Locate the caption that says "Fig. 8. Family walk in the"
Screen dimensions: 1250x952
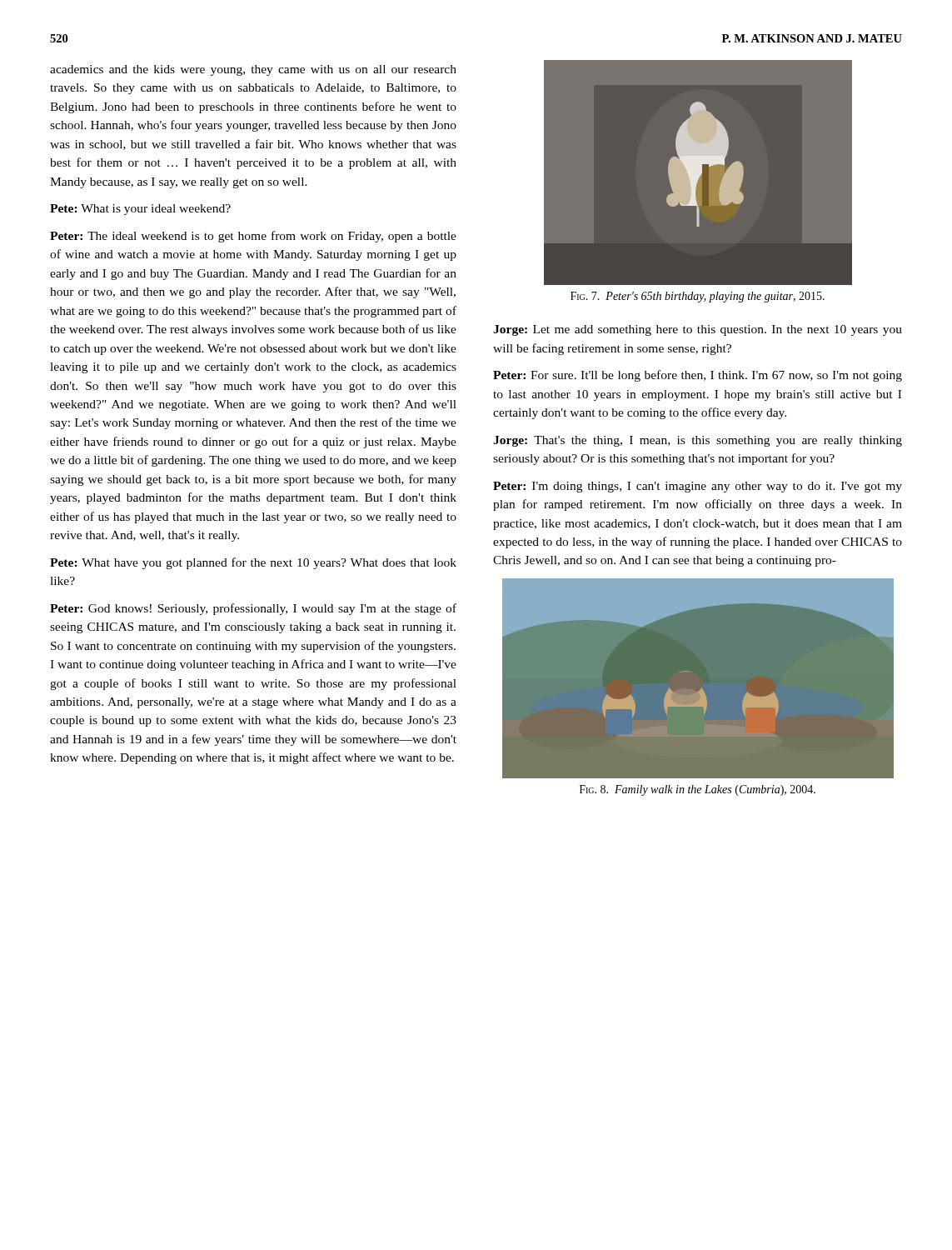pyautogui.click(x=698, y=790)
